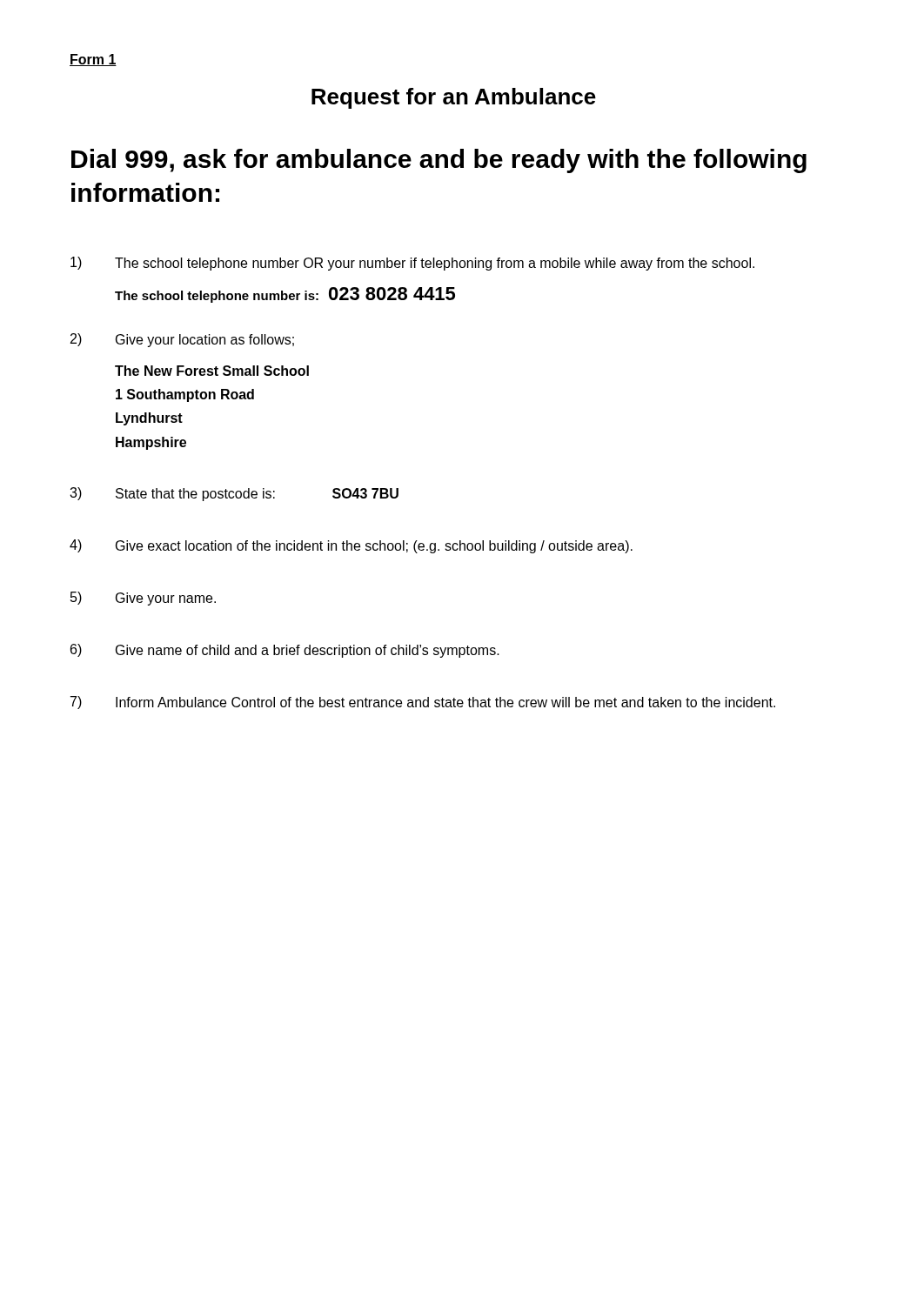Click on the element starting "1) The school telephone number OR your number"
The image size is (924, 1305).
click(x=453, y=264)
